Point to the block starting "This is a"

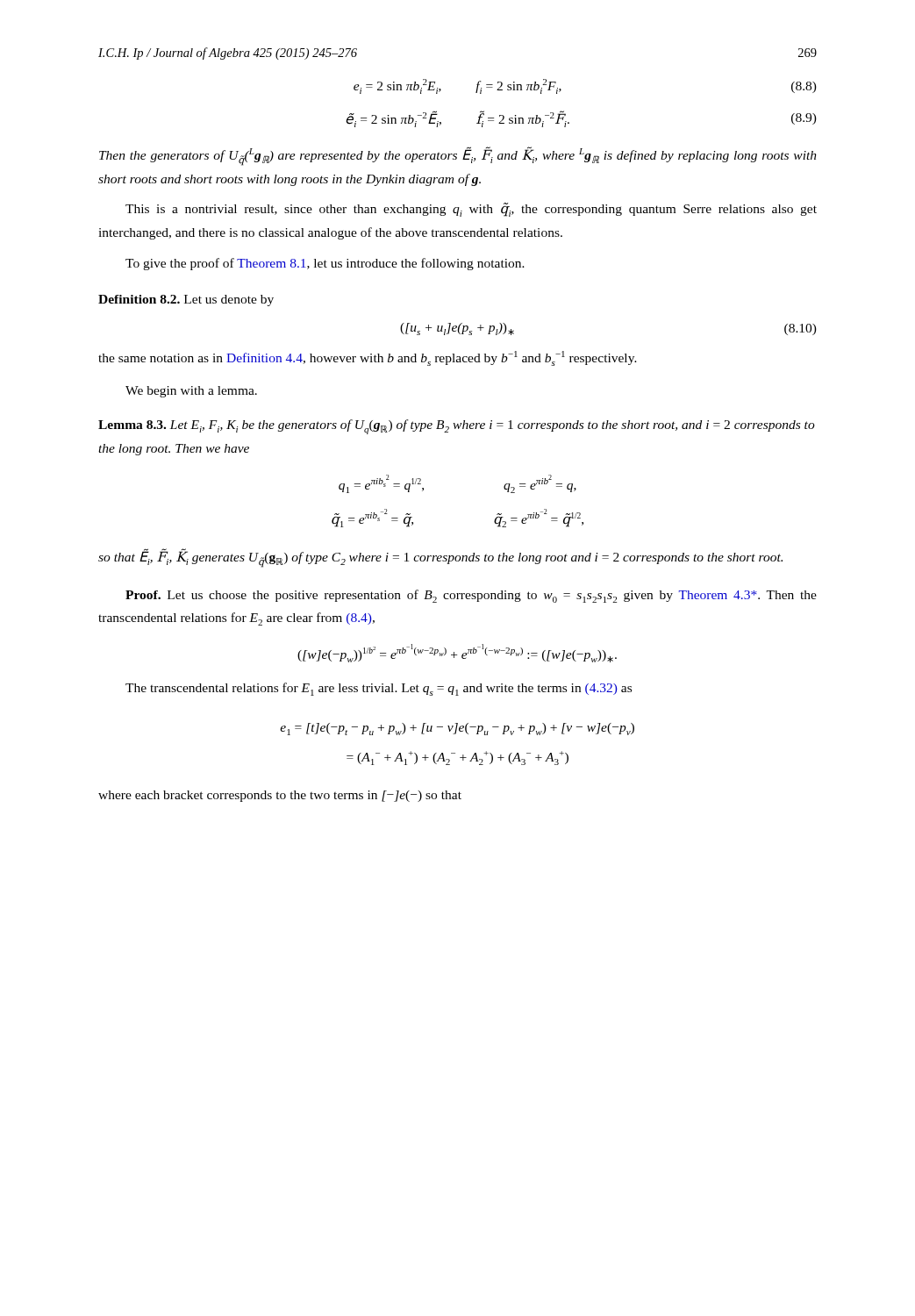point(458,221)
